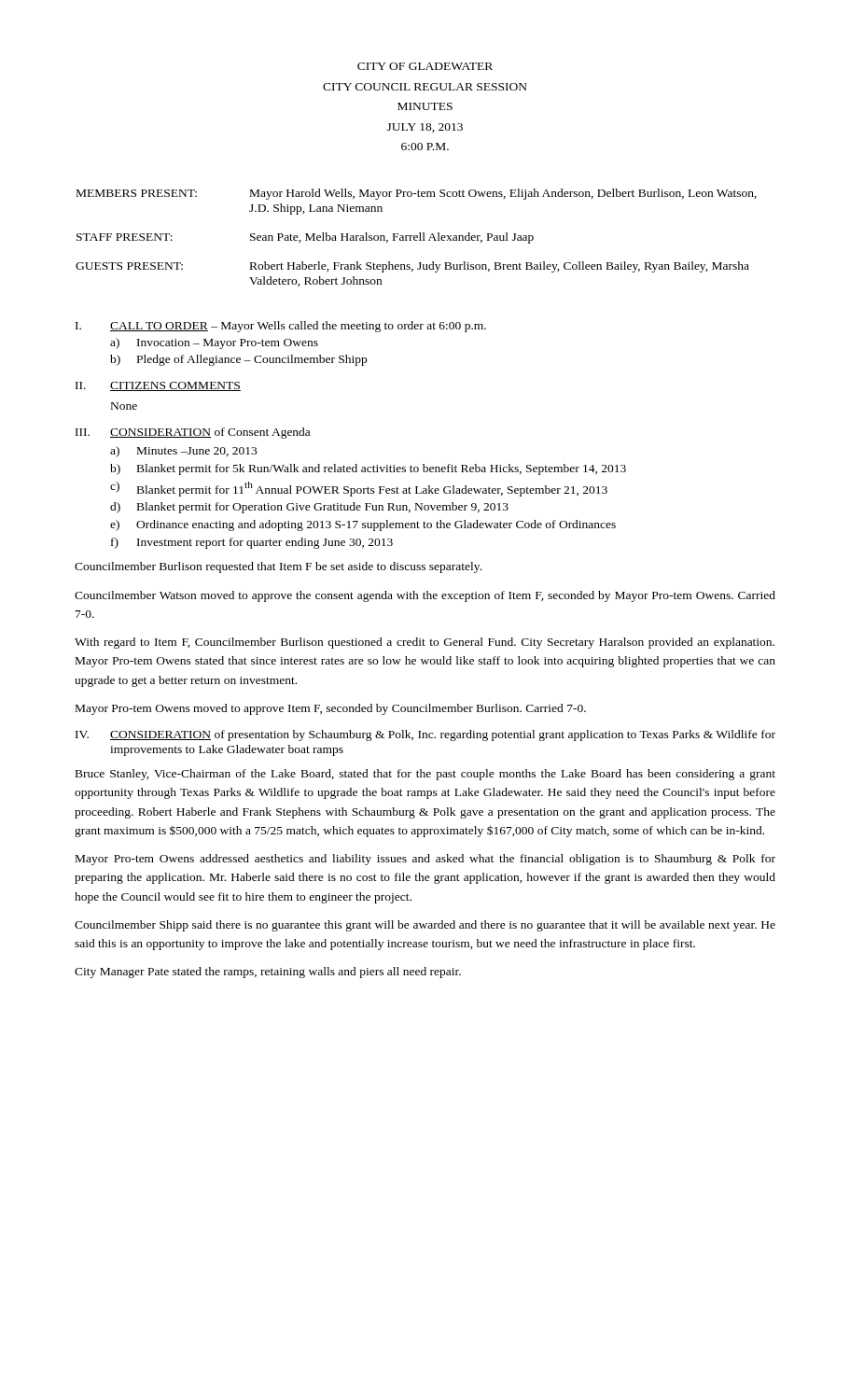
Task: Click on the element starting "c) Blanket permit for 11th Annual"
Action: tap(443, 488)
